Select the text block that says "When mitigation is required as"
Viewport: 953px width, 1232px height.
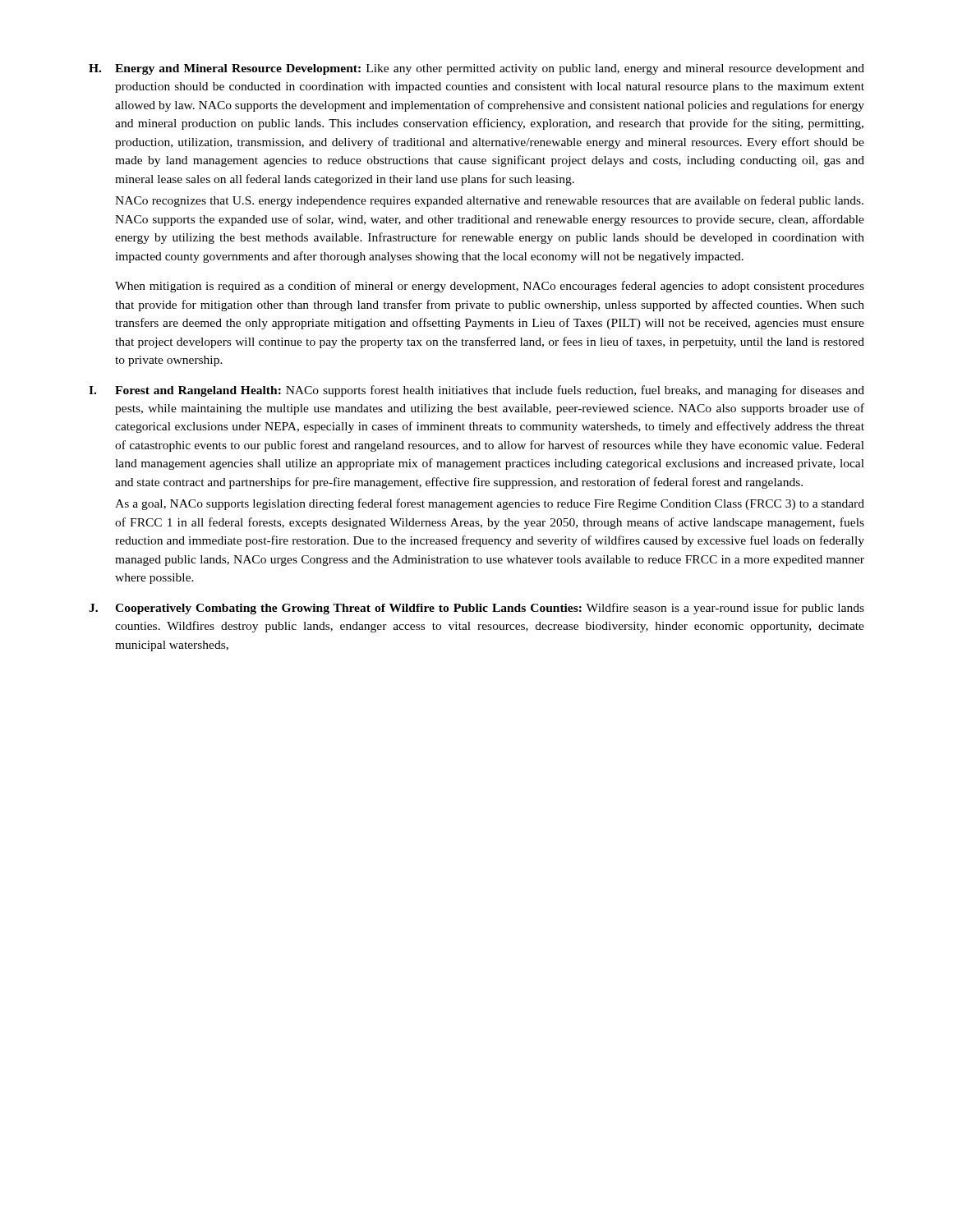(x=490, y=322)
